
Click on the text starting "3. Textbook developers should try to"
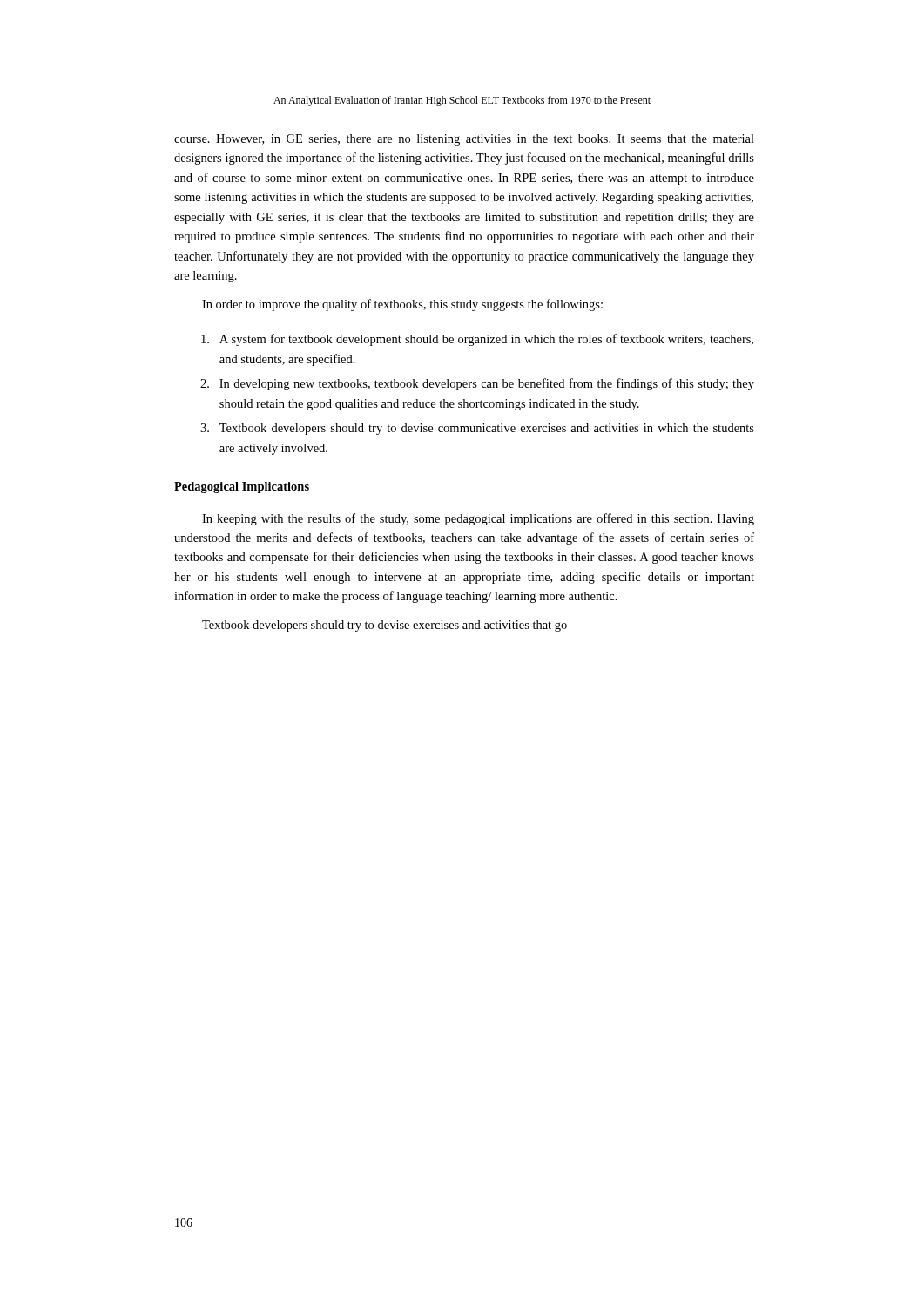[x=477, y=438]
